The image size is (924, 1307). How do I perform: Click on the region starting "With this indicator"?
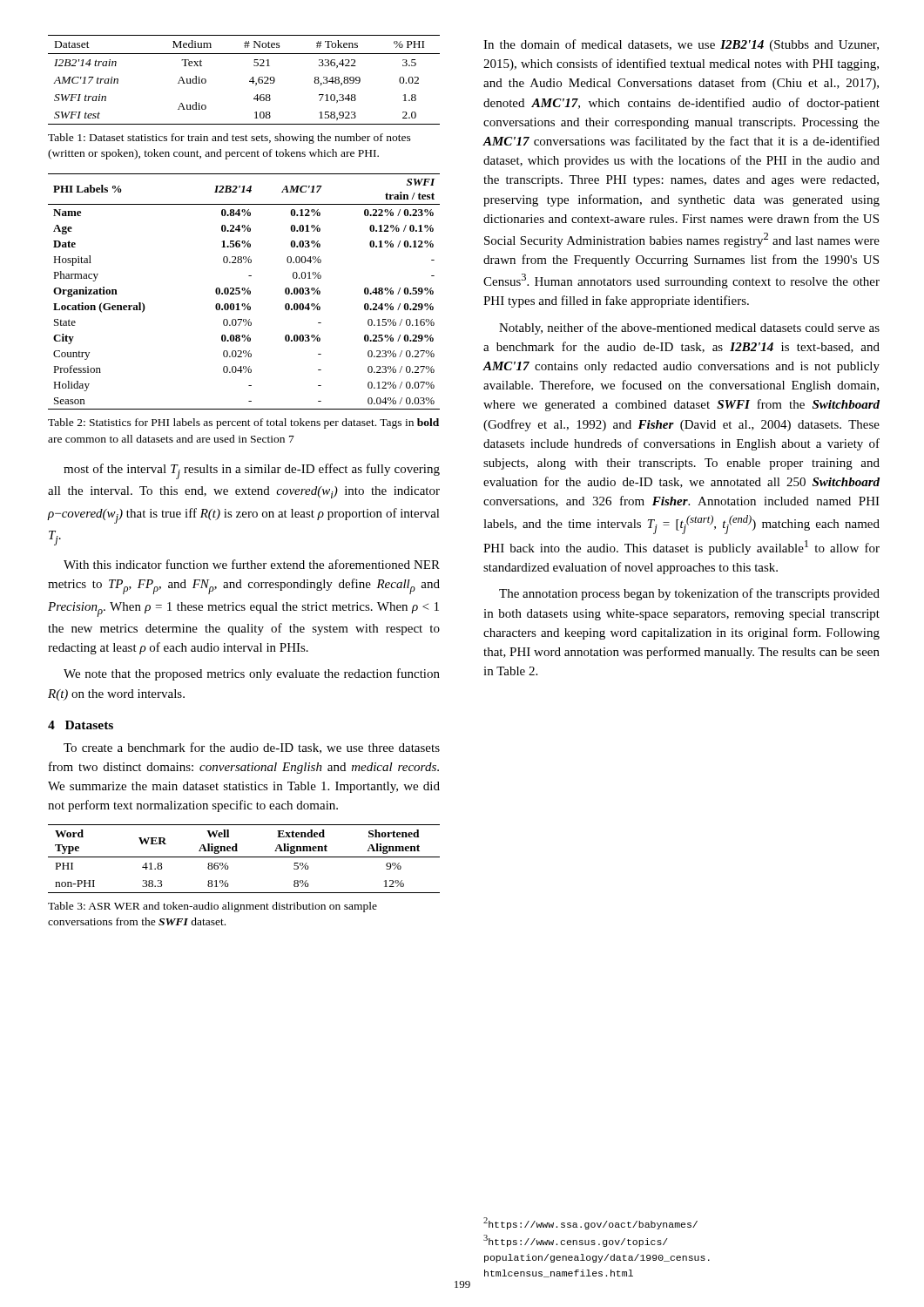244,606
